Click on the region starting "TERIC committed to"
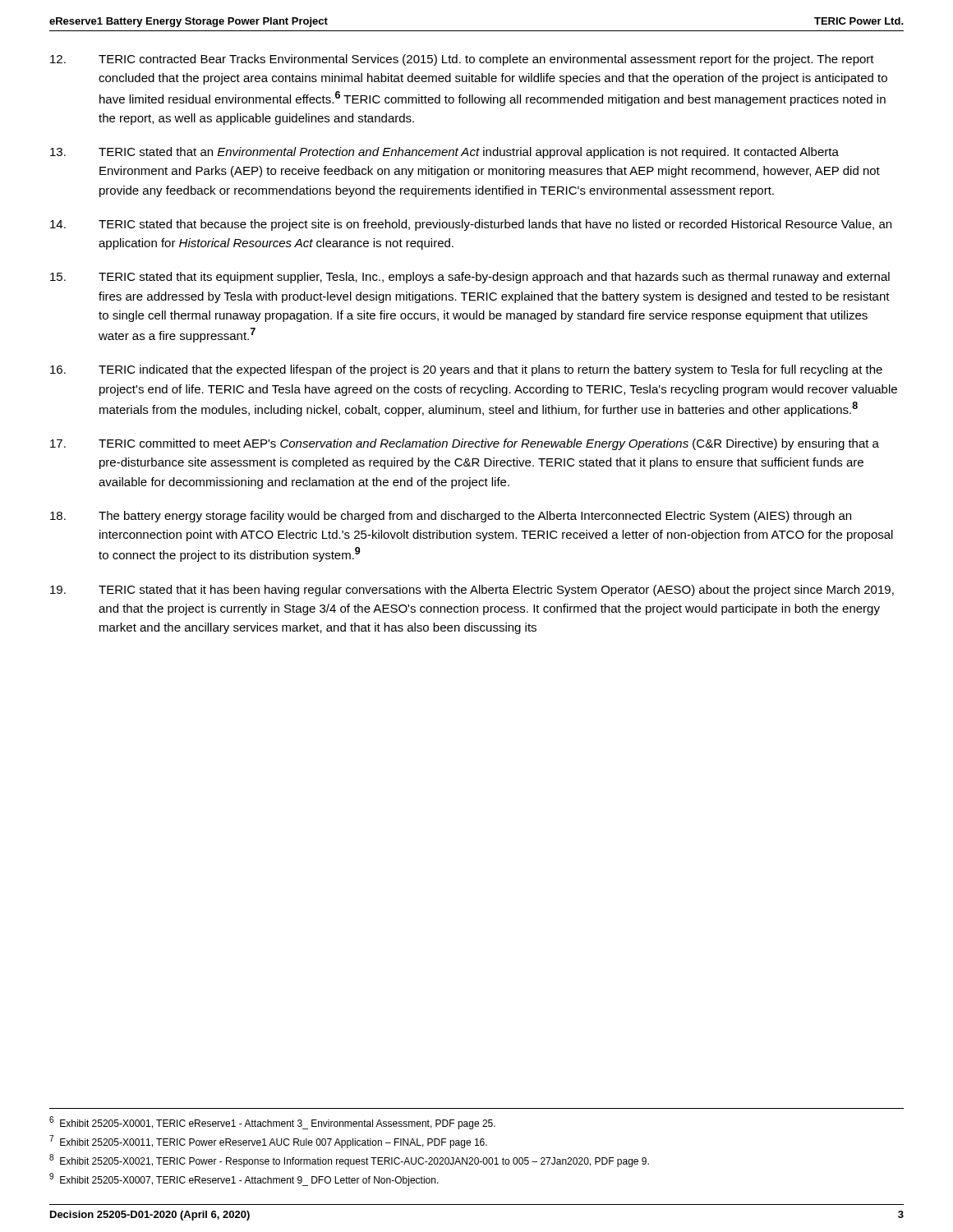Image resolution: width=953 pixels, height=1232 pixels. tap(474, 462)
